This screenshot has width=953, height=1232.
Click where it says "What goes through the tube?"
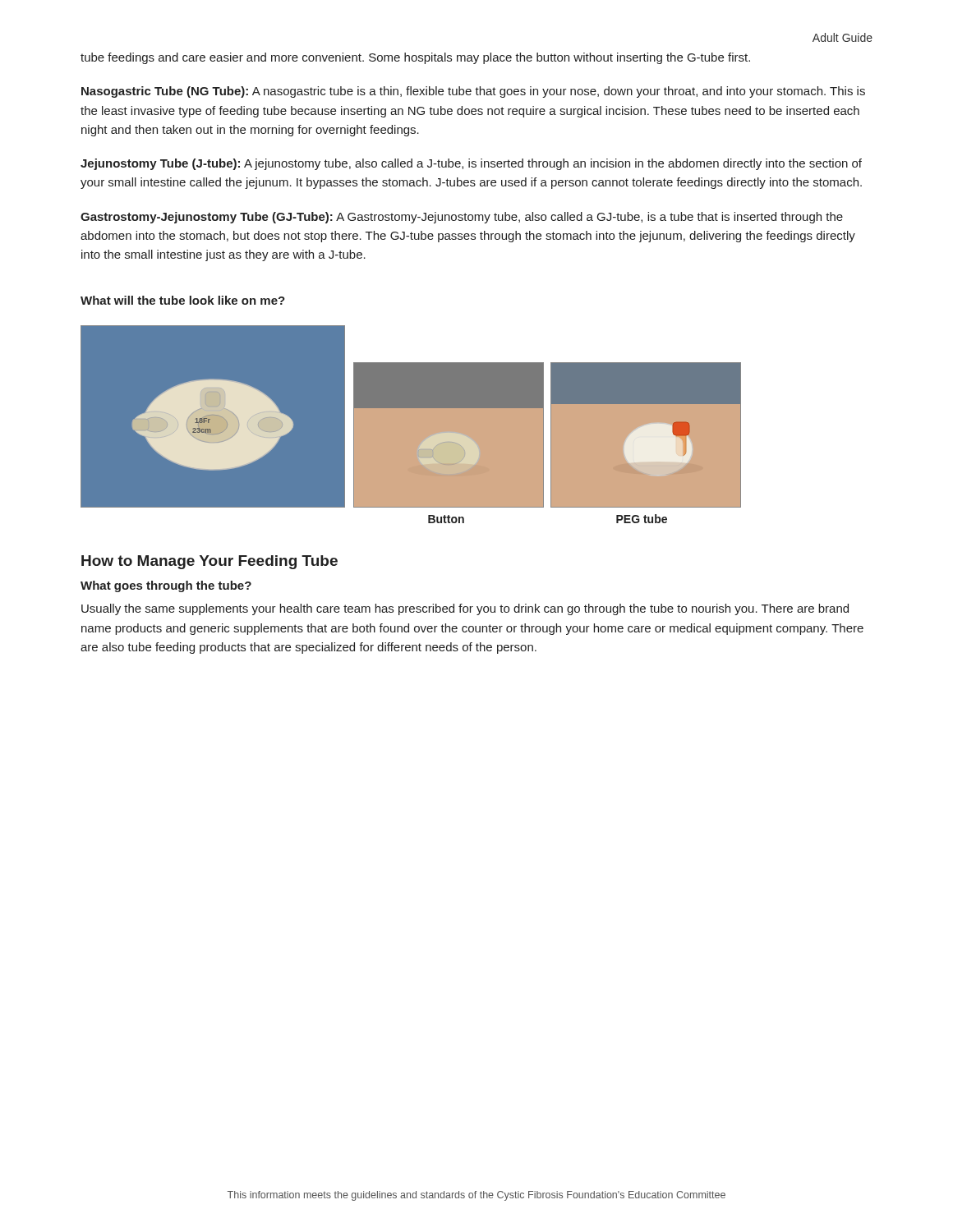(166, 585)
